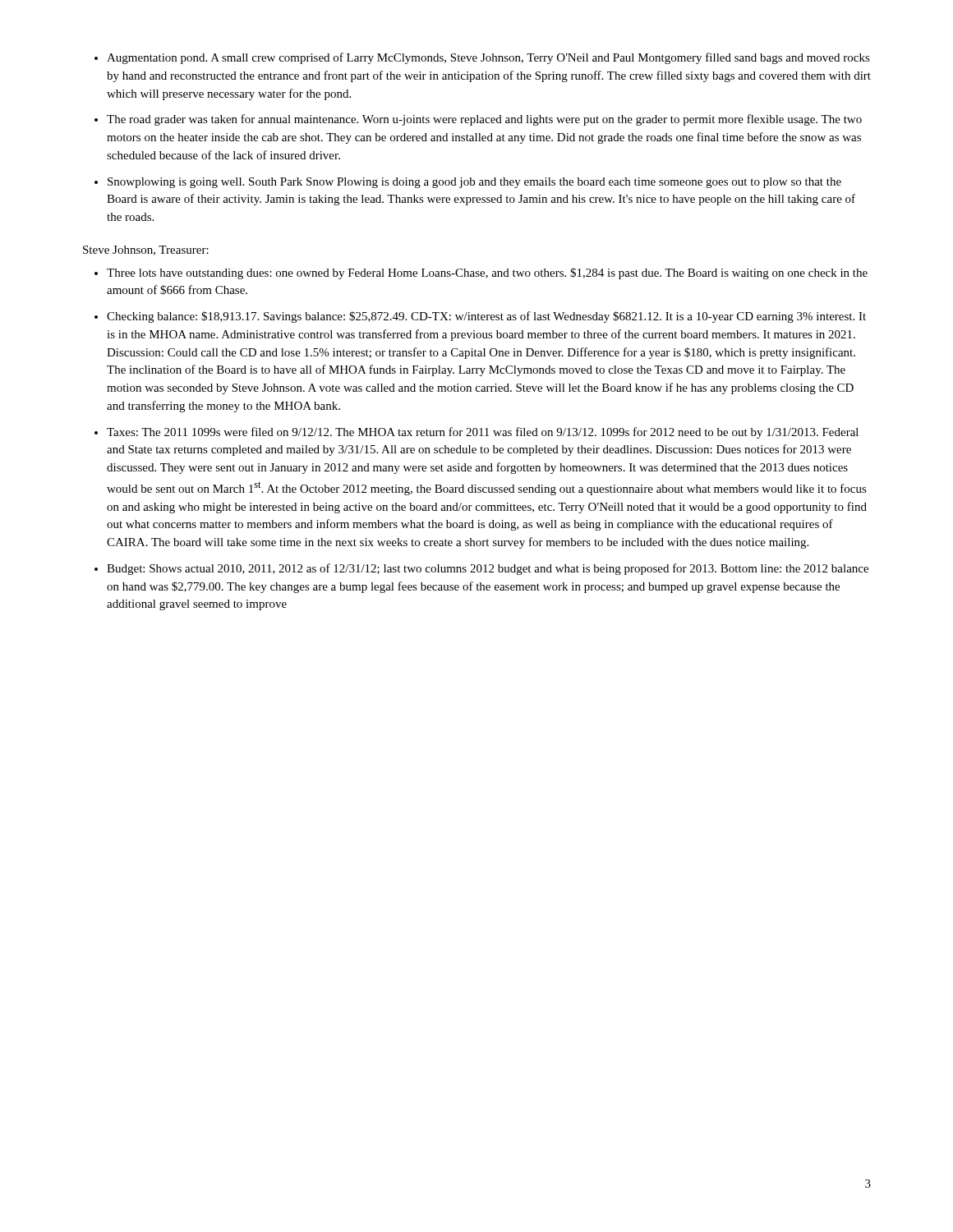Find the block starting "Snowplowing is going well. South Park"
Viewport: 953px width, 1232px height.
(489, 200)
